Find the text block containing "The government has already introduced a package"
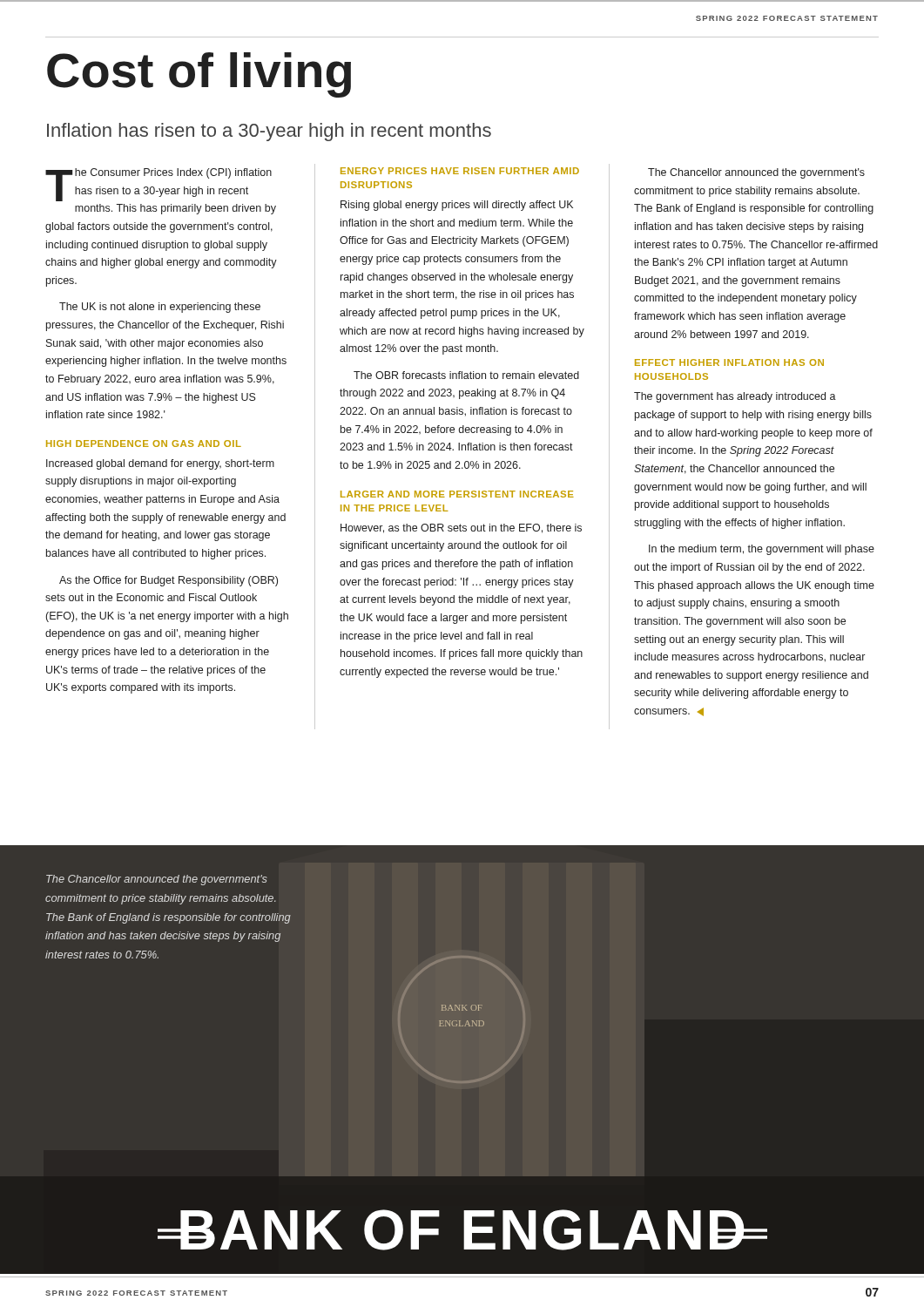Viewport: 924px width, 1307px height. coord(756,554)
